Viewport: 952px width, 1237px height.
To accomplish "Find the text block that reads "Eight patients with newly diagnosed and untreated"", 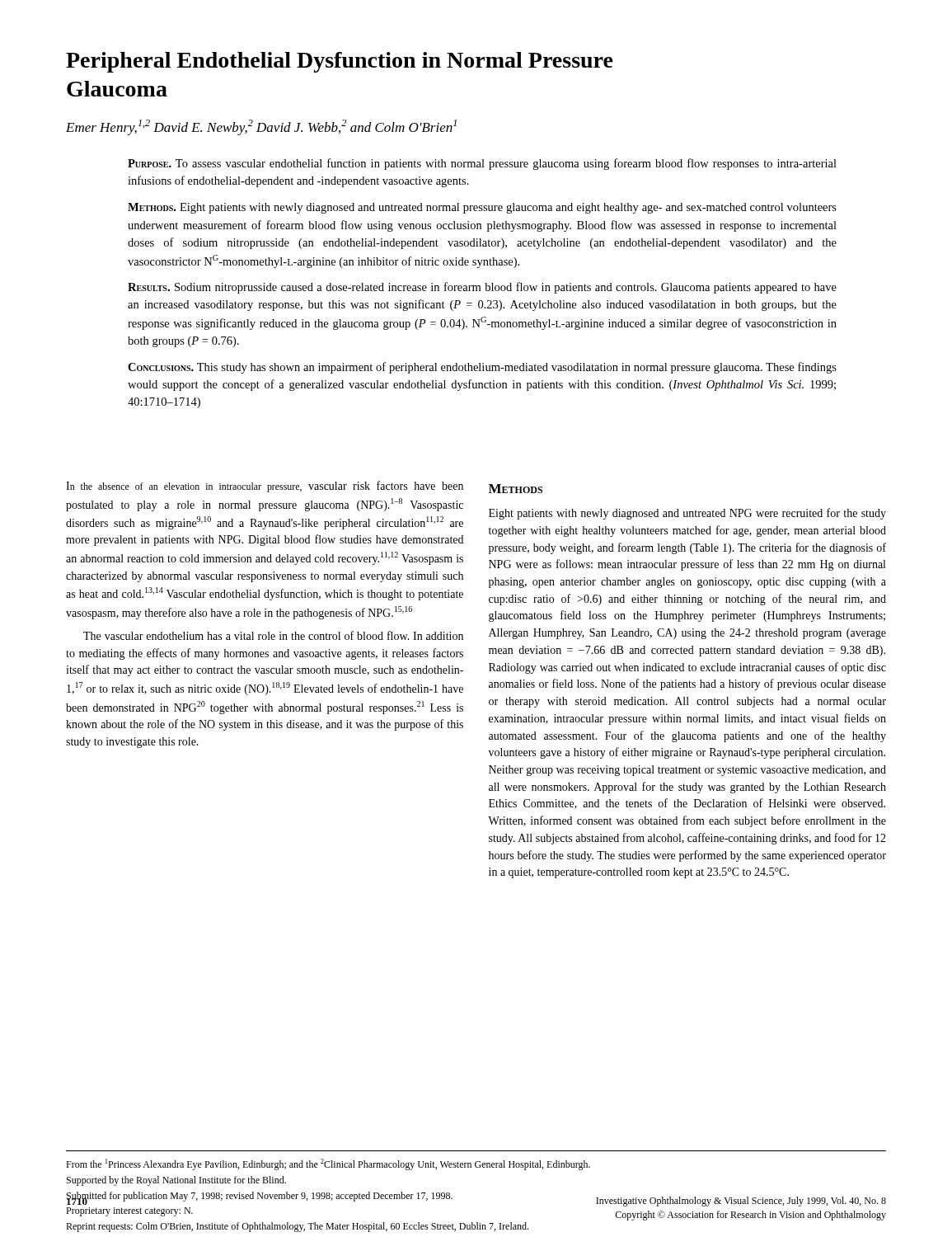I will (x=687, y=694).
